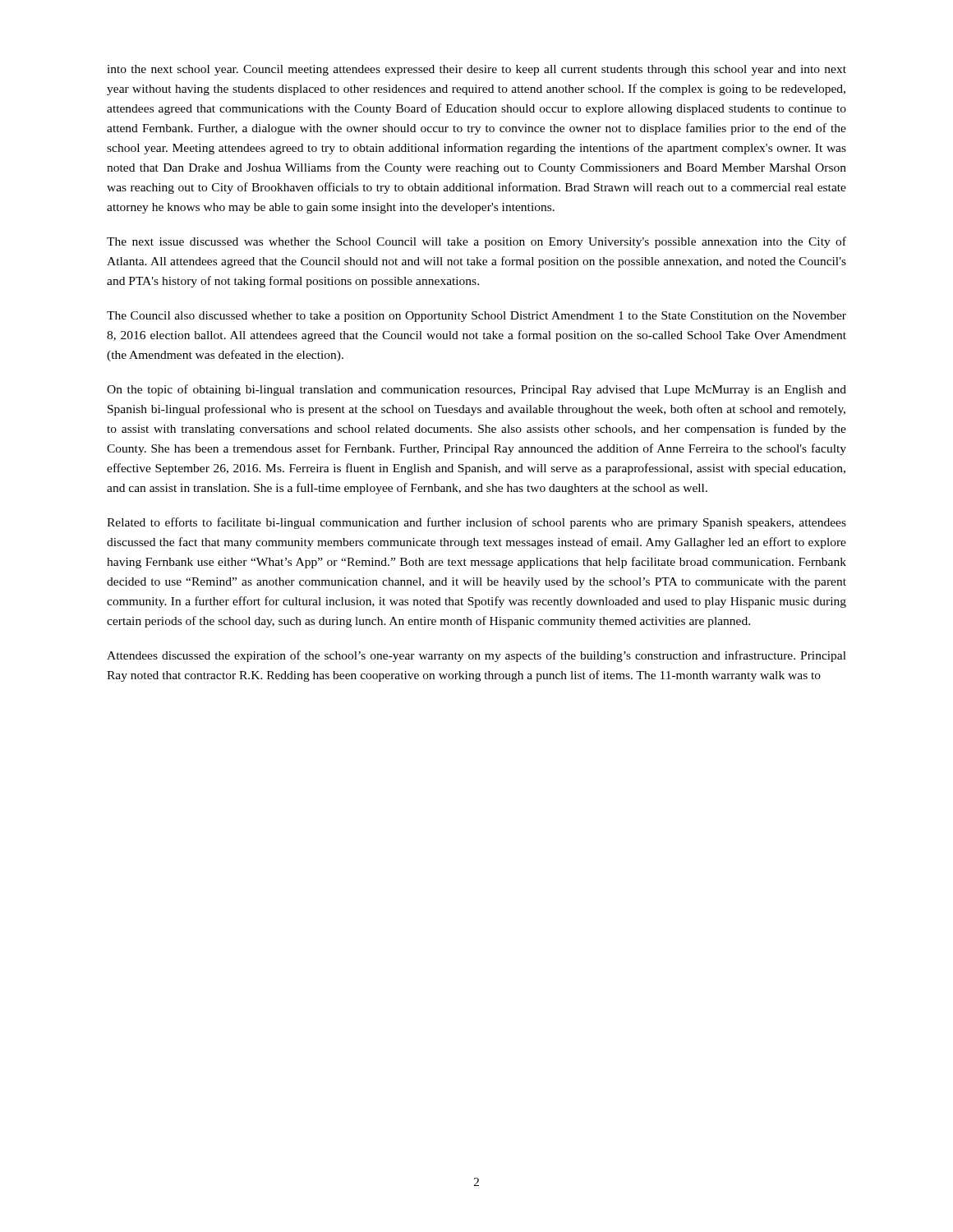Viewport: 953px width, 1232px height.
Task: Select the text starting "Attendees discussed the expiration"
Action: [x=476, y=665]
